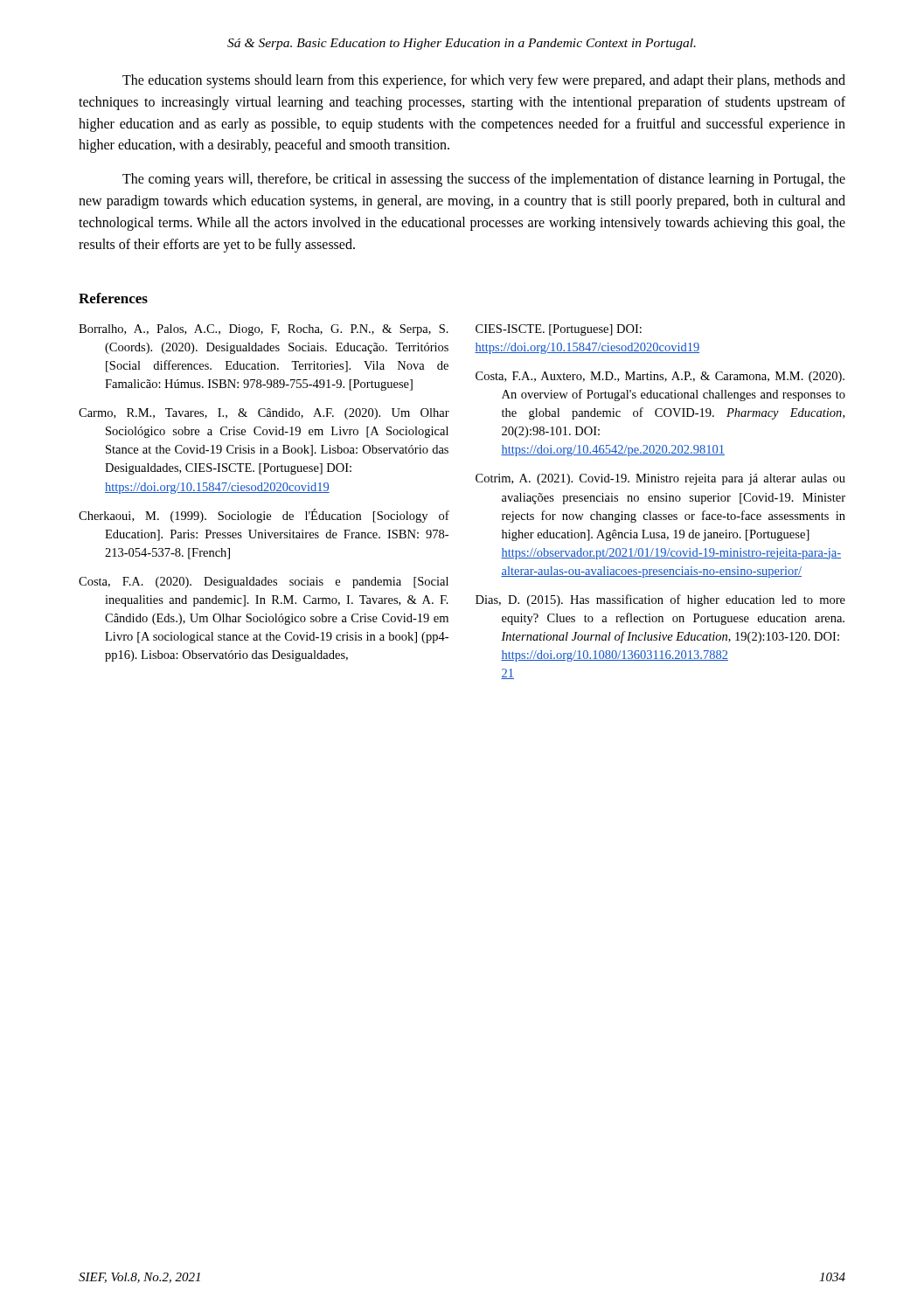924x1311 pixels.
Task: Select the list item containing "Carmo, R.M., Tavares, I.,"
Action: pyautogui.click(x=264, y=450)
